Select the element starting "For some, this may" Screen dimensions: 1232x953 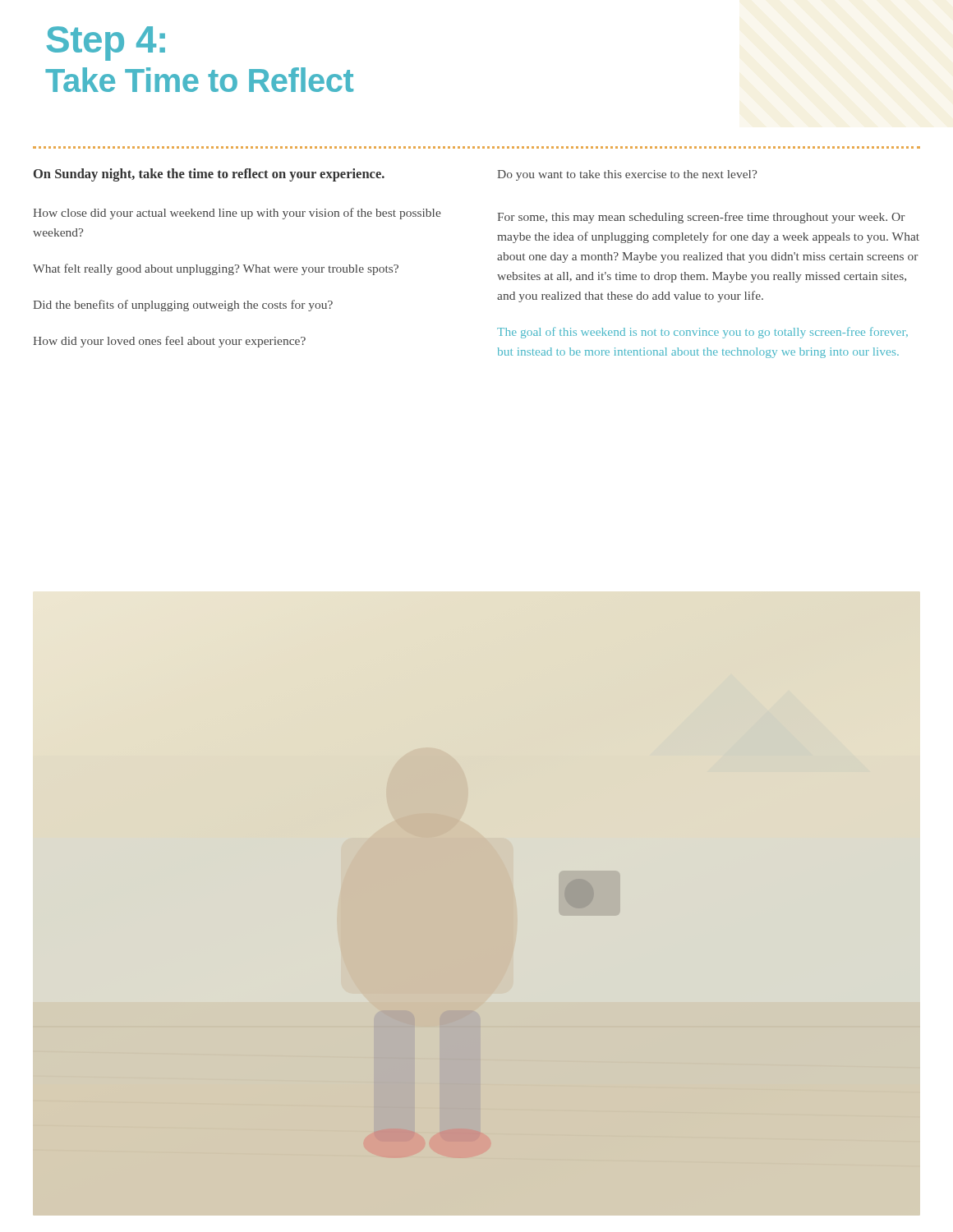coord(708,256)
